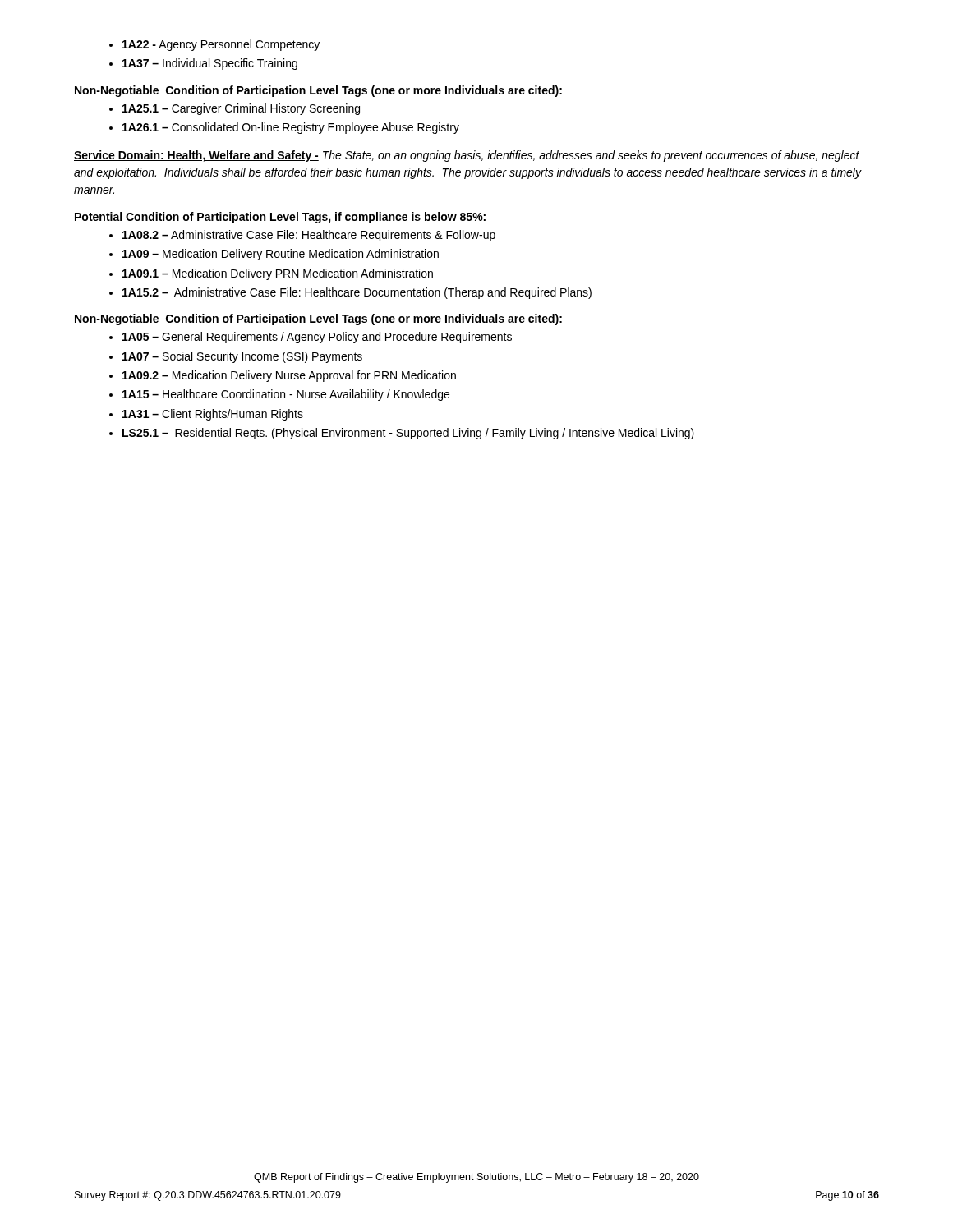Select the list item that says "1A09.1 – Medication Delivery PRN Medication"
Screen dimensions: 1232x953
[x=278, y=274]
